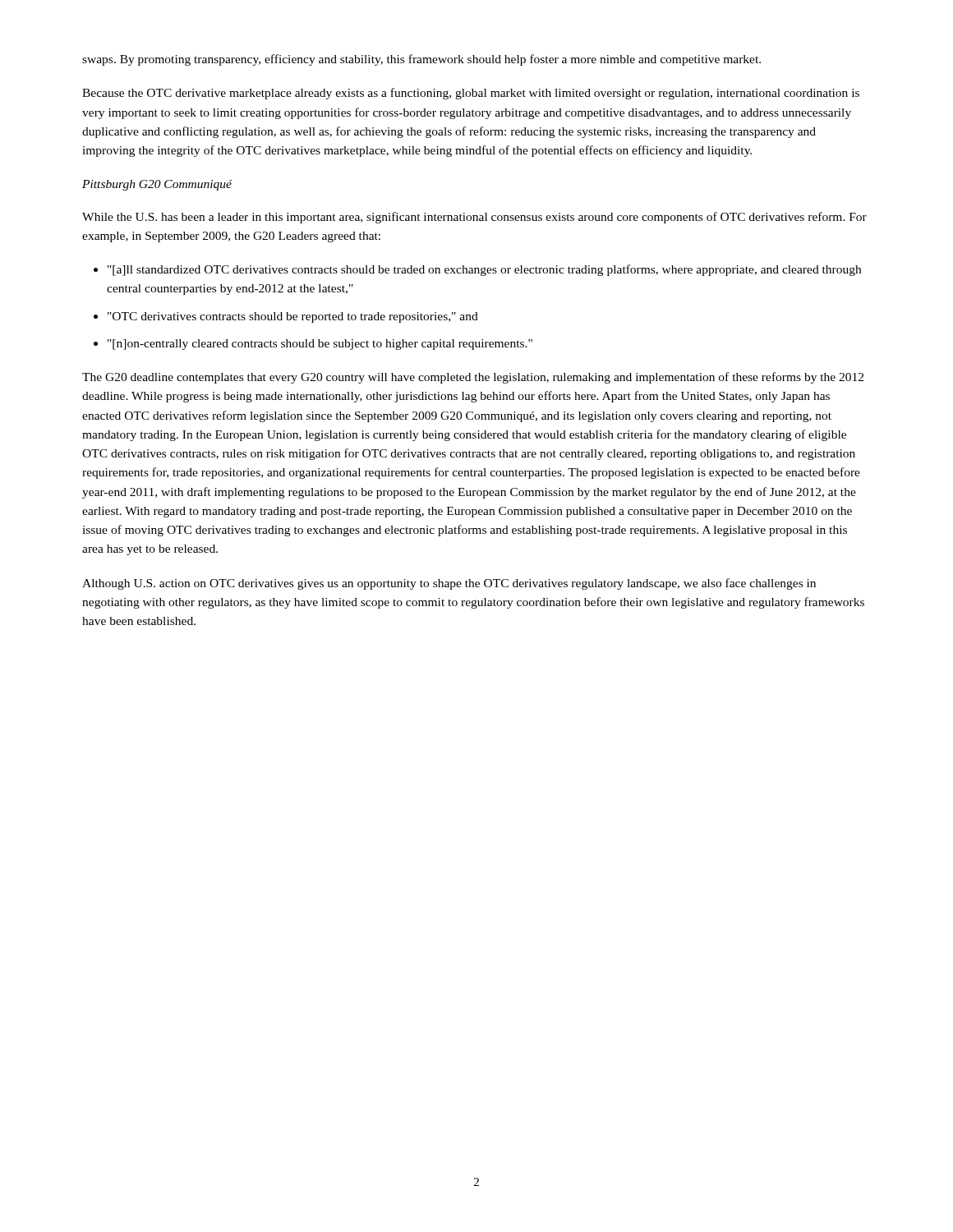Find the block on this page that starts ""[a]ll standardized OTC derivatives contracts should"
The width and height of the screenshot is (953, 1232).
[x=484, y=279]
